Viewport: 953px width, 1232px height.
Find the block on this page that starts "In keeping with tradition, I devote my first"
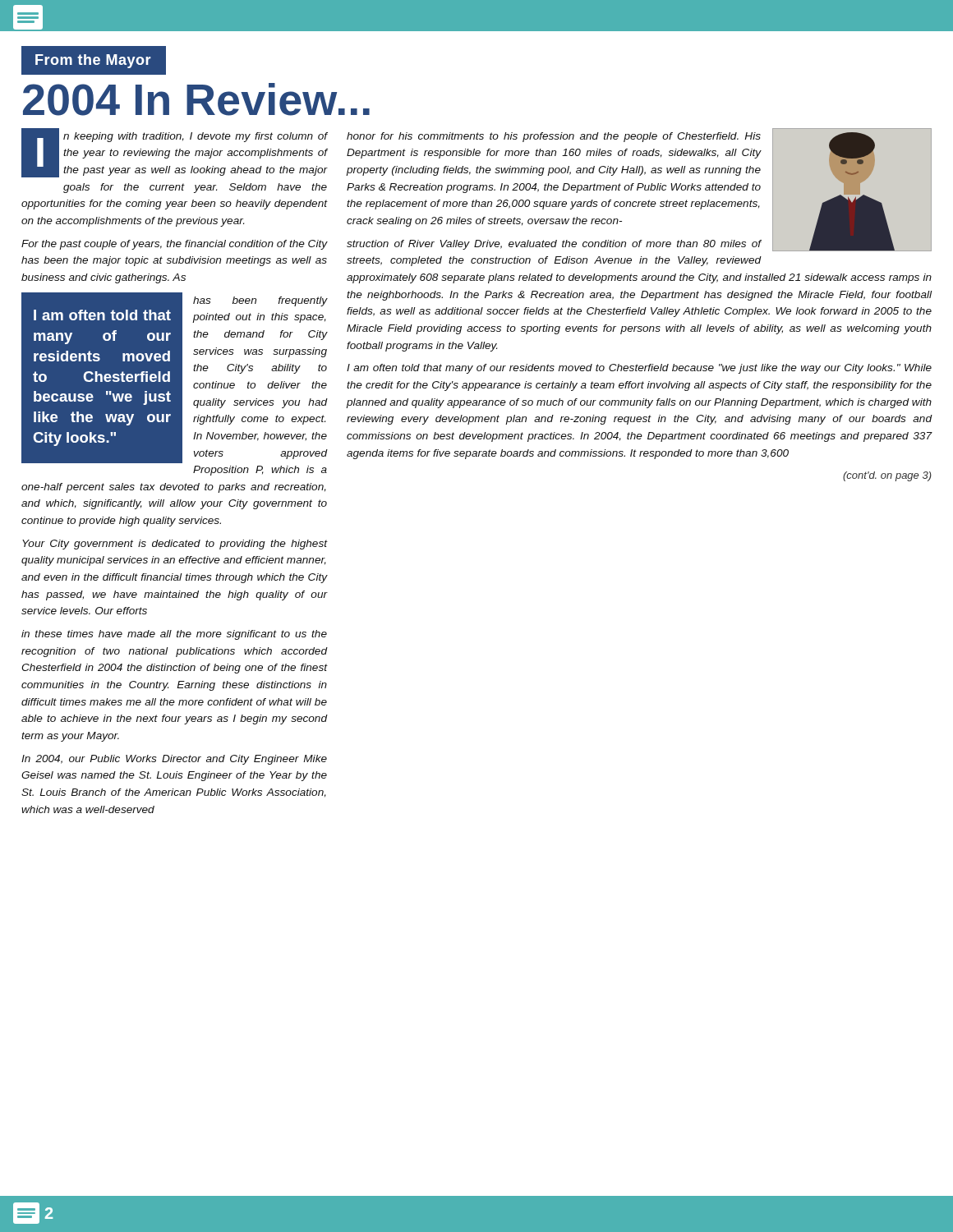tap(174, 473)
